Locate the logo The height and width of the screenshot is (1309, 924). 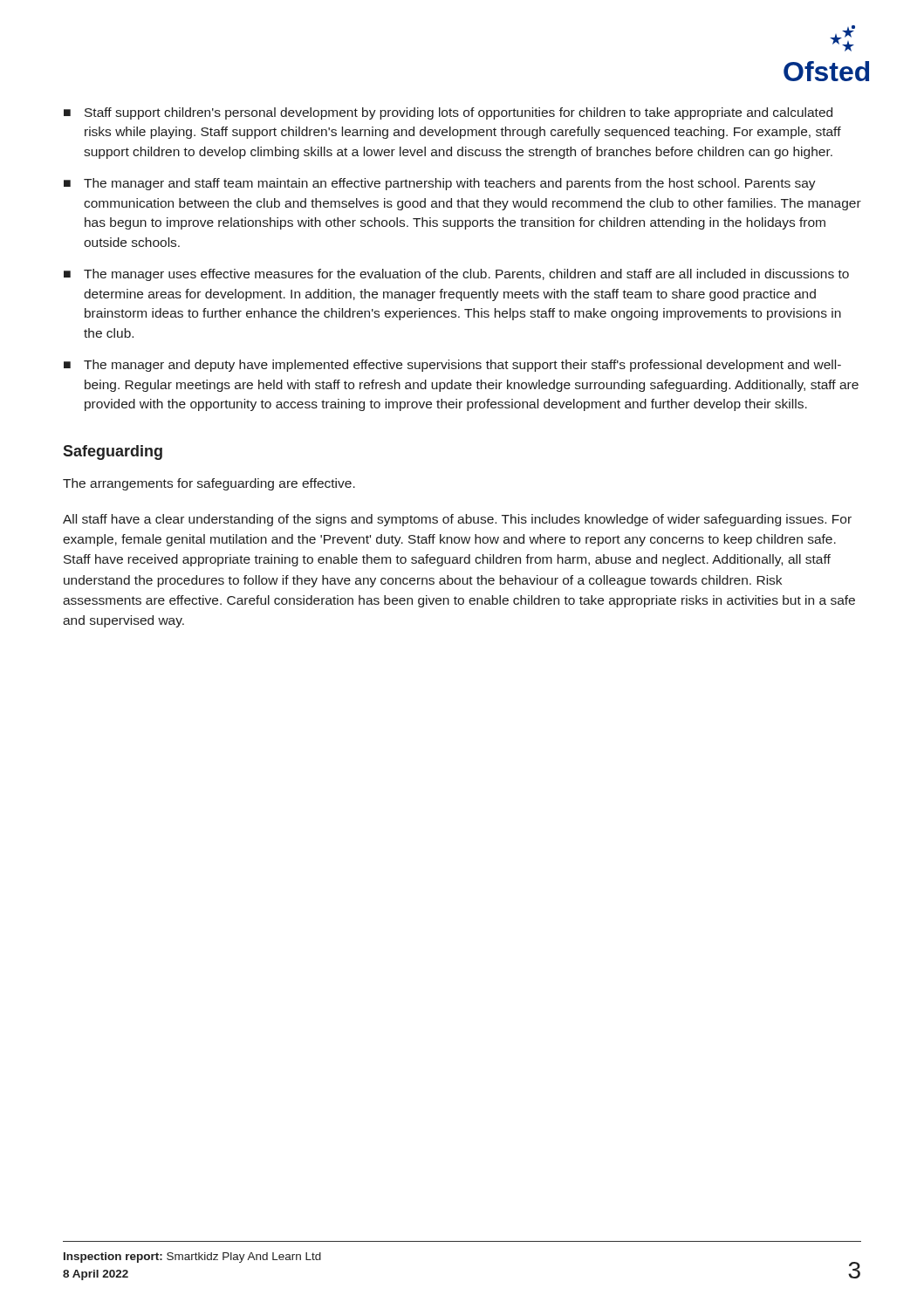coord(830,58)
